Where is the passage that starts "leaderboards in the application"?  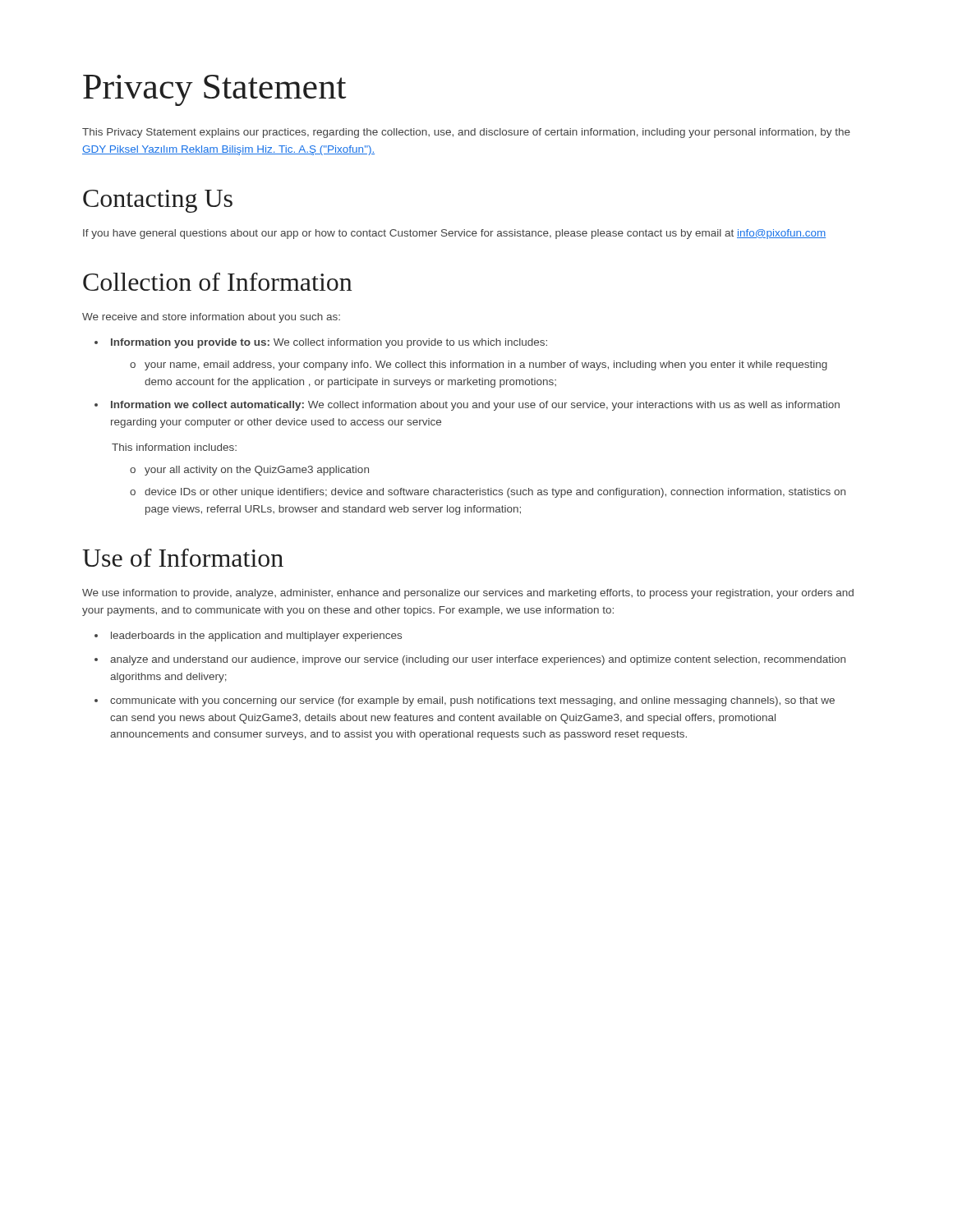(x=256, y=635)
